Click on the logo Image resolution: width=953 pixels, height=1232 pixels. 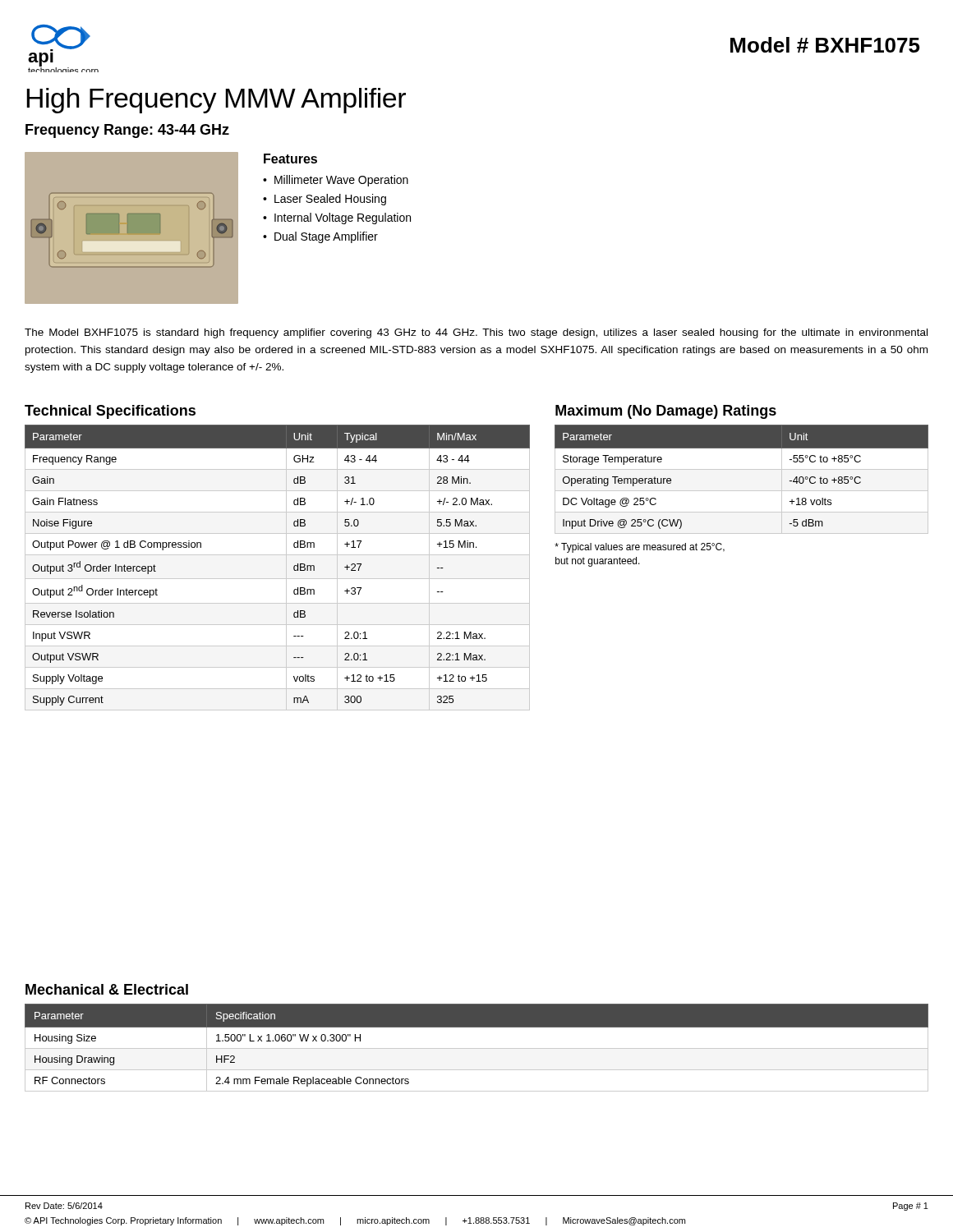[x=99, y=45]
